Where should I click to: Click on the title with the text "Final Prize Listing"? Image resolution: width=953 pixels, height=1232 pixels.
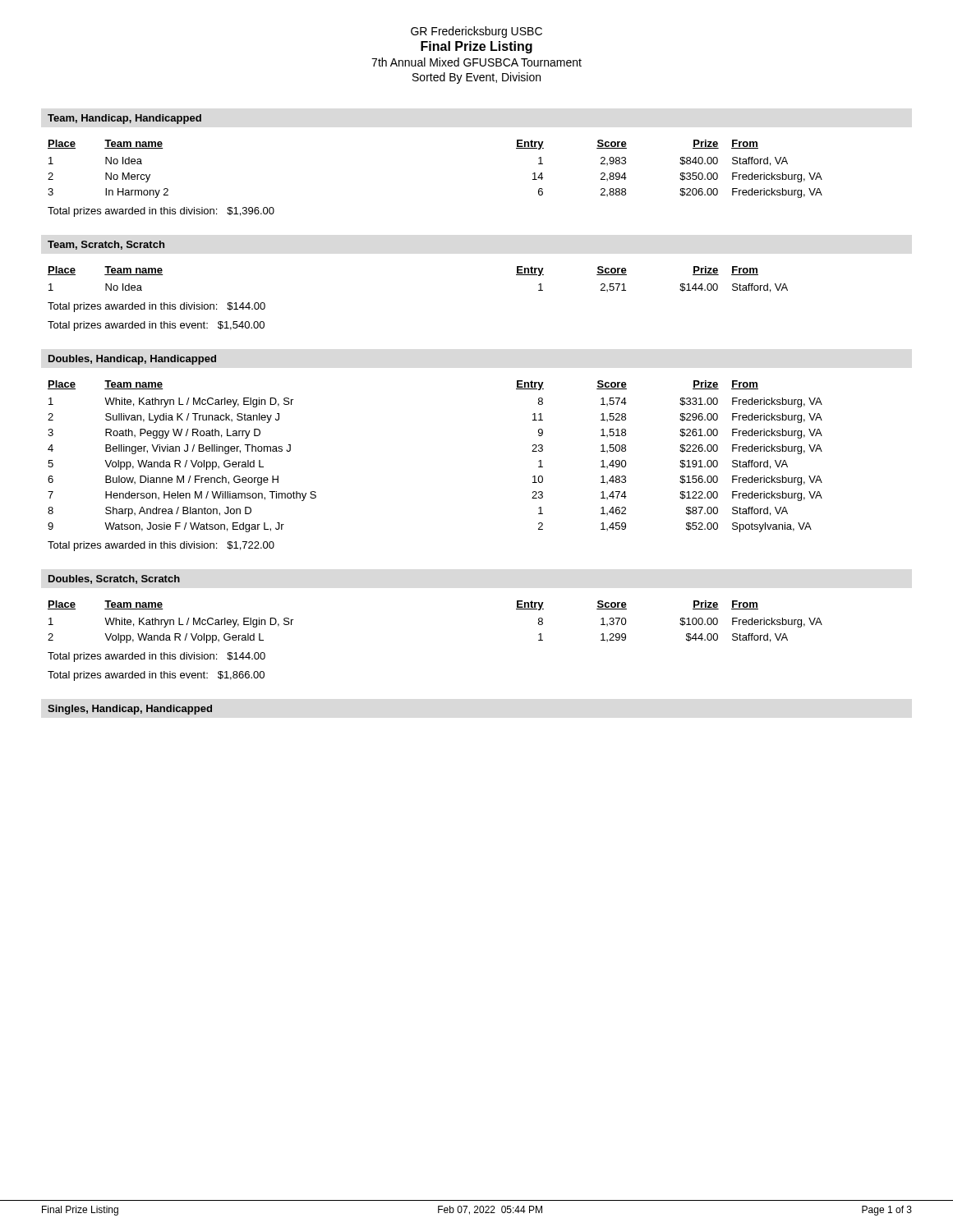point(476,46)
